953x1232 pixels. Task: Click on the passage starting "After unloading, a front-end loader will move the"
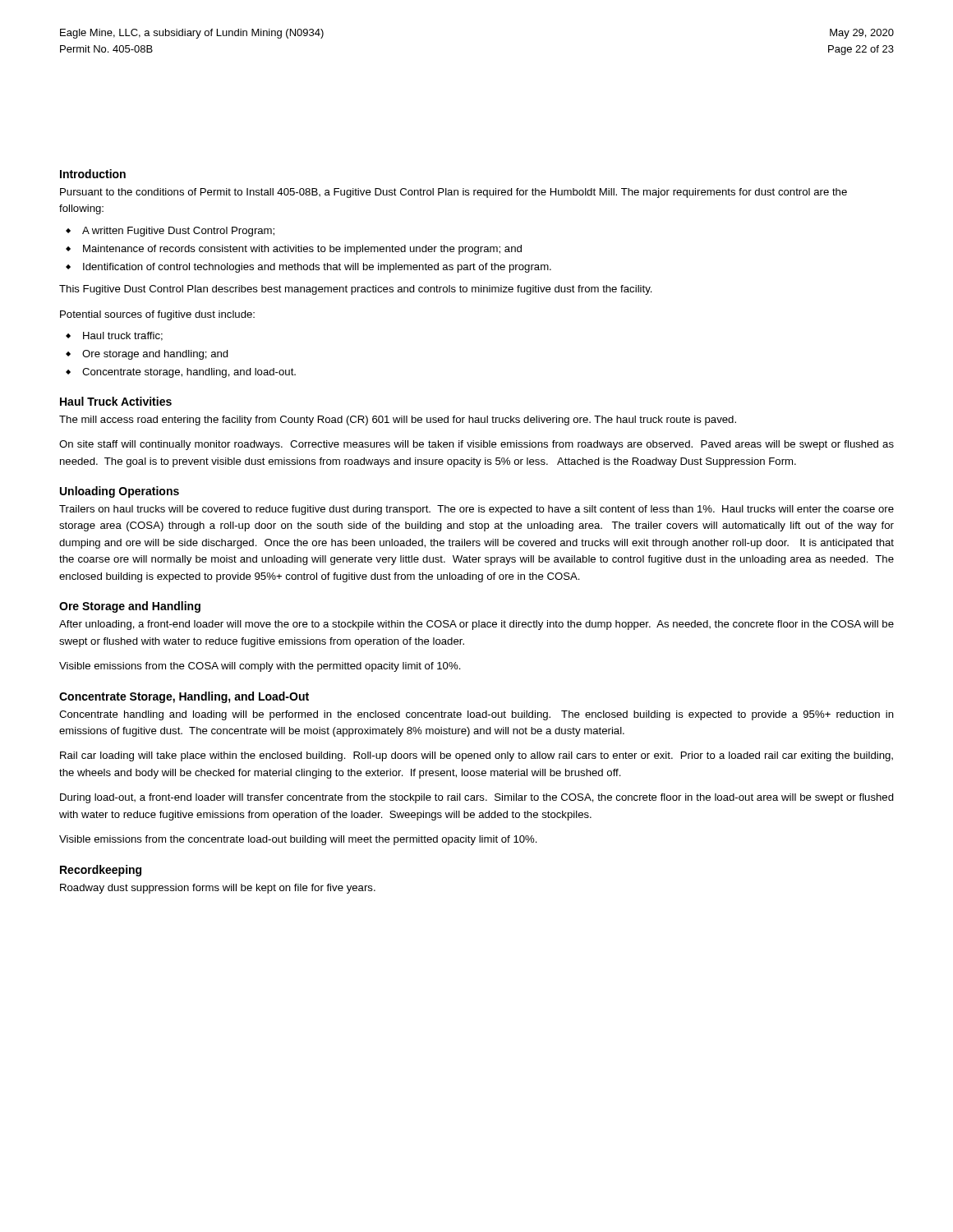click(x=476, y=632)
